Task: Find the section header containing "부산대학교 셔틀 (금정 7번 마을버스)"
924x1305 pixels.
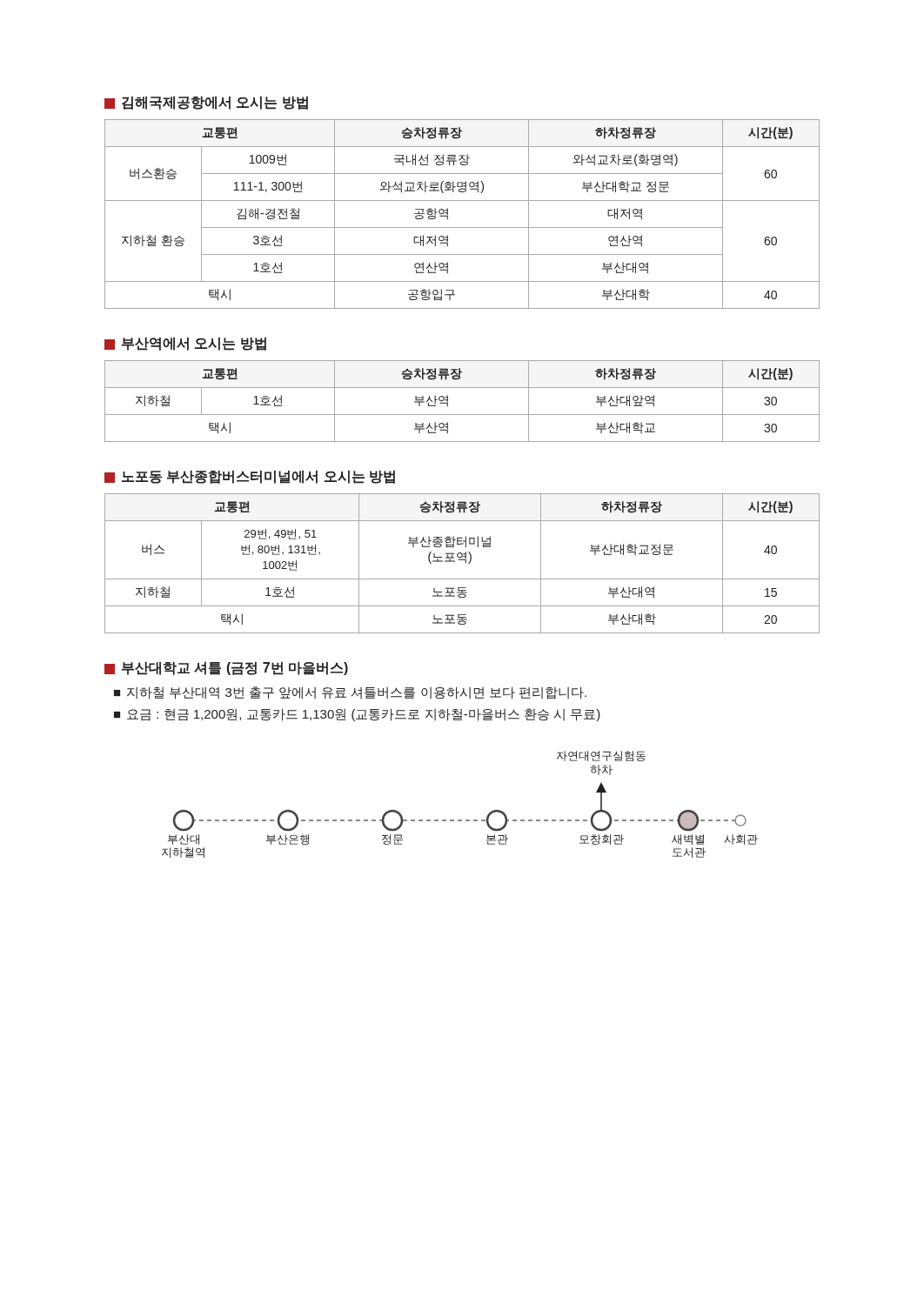Action: point(226,668)
